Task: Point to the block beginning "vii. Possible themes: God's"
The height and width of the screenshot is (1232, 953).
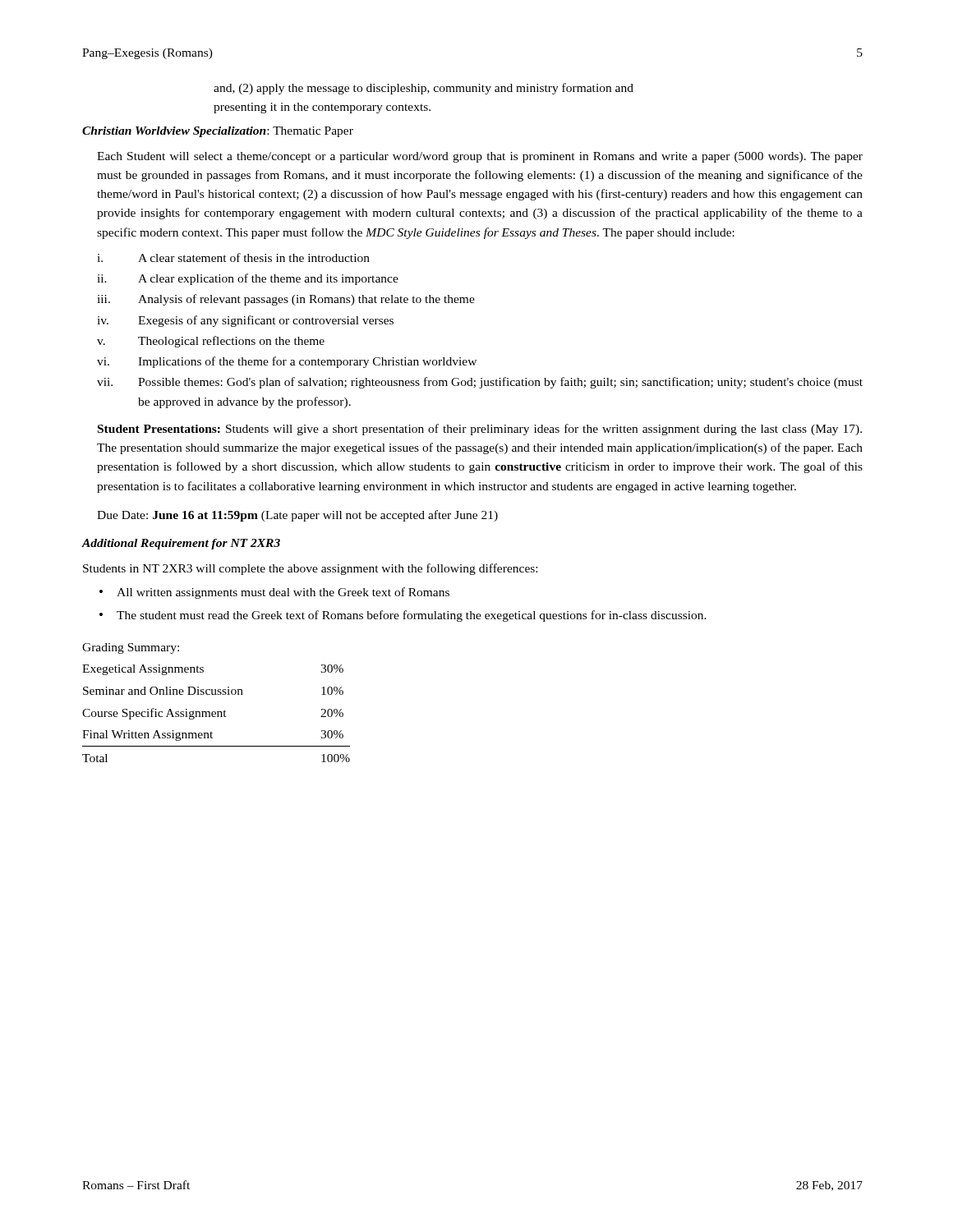Action: tap(480, 391)
